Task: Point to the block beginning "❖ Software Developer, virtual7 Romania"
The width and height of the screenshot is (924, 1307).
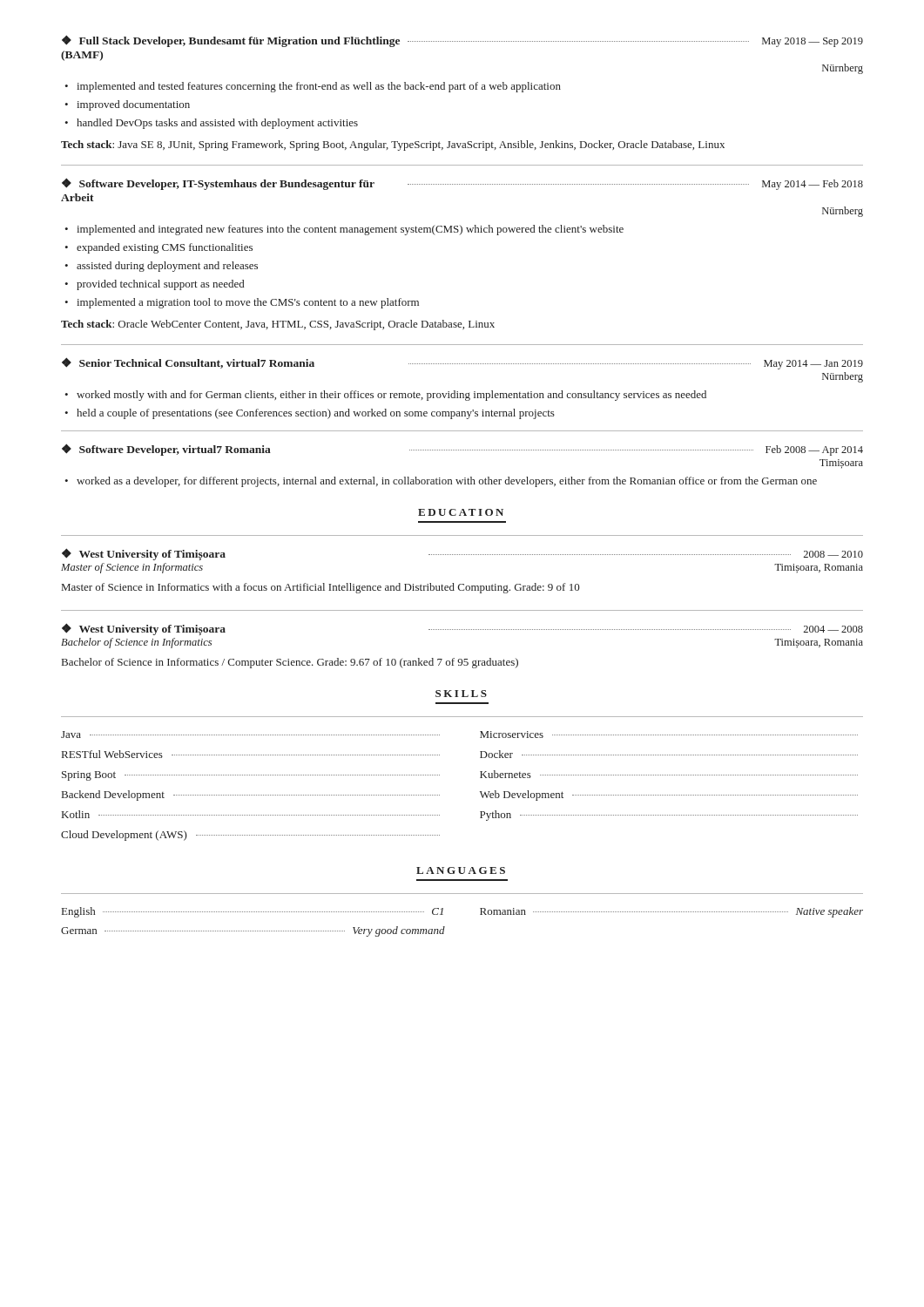Action: pos(462,456)
